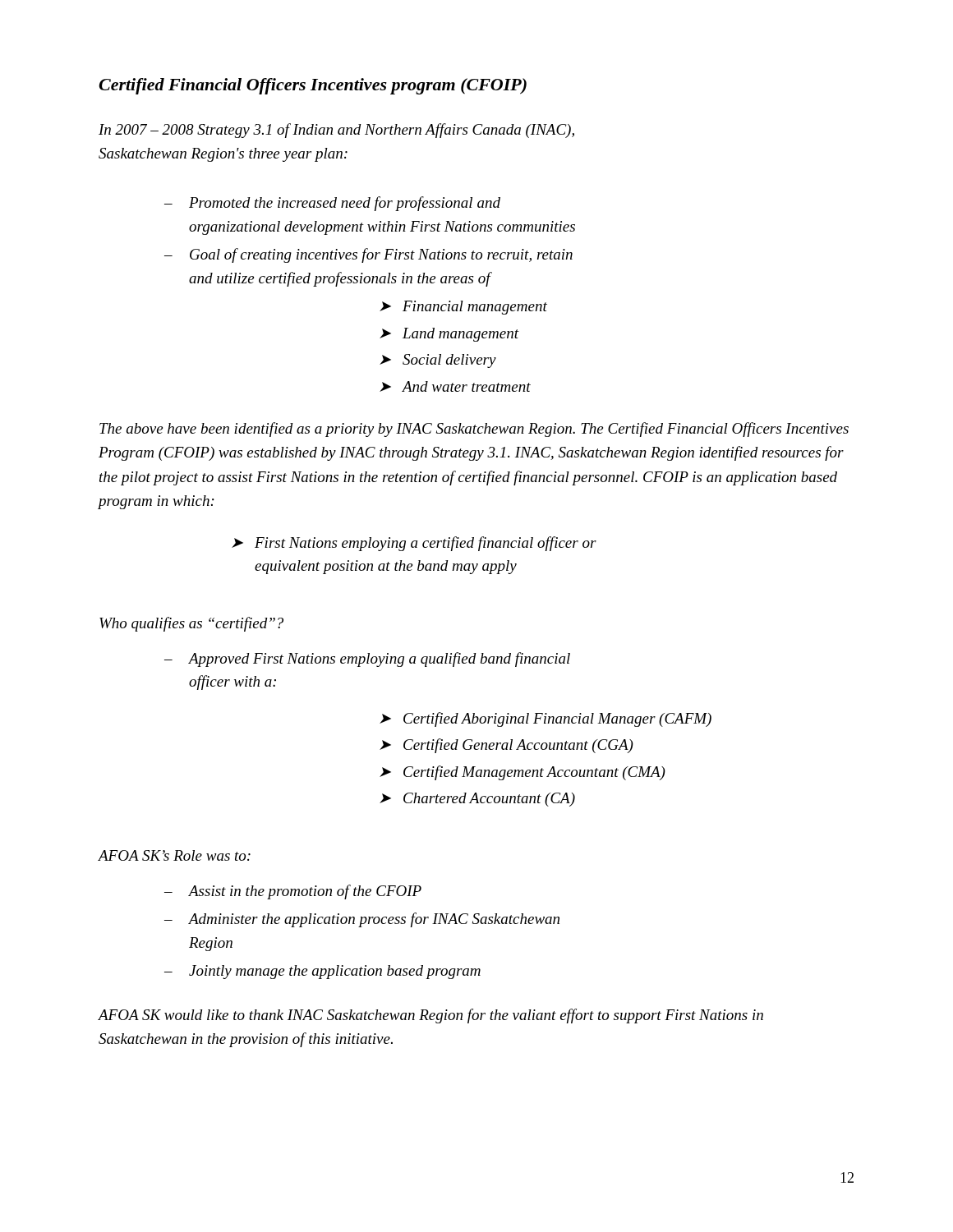Screen dimensions: 1232x953
Task: Select the element starting "Who qualifies as"
Action: pyautogui.click(x=191, y=623)
